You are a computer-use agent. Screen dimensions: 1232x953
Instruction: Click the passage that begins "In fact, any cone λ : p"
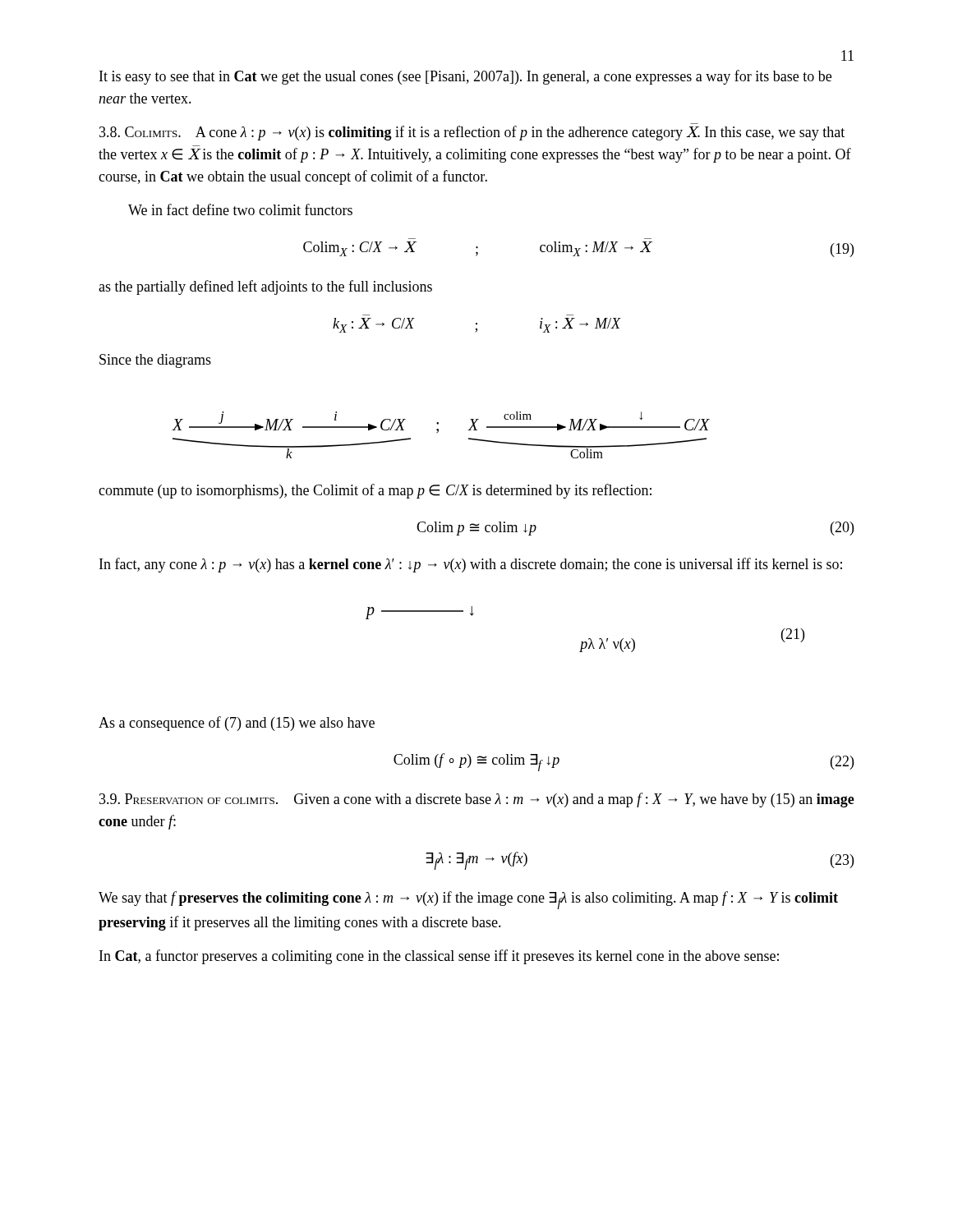pos(471,564)
